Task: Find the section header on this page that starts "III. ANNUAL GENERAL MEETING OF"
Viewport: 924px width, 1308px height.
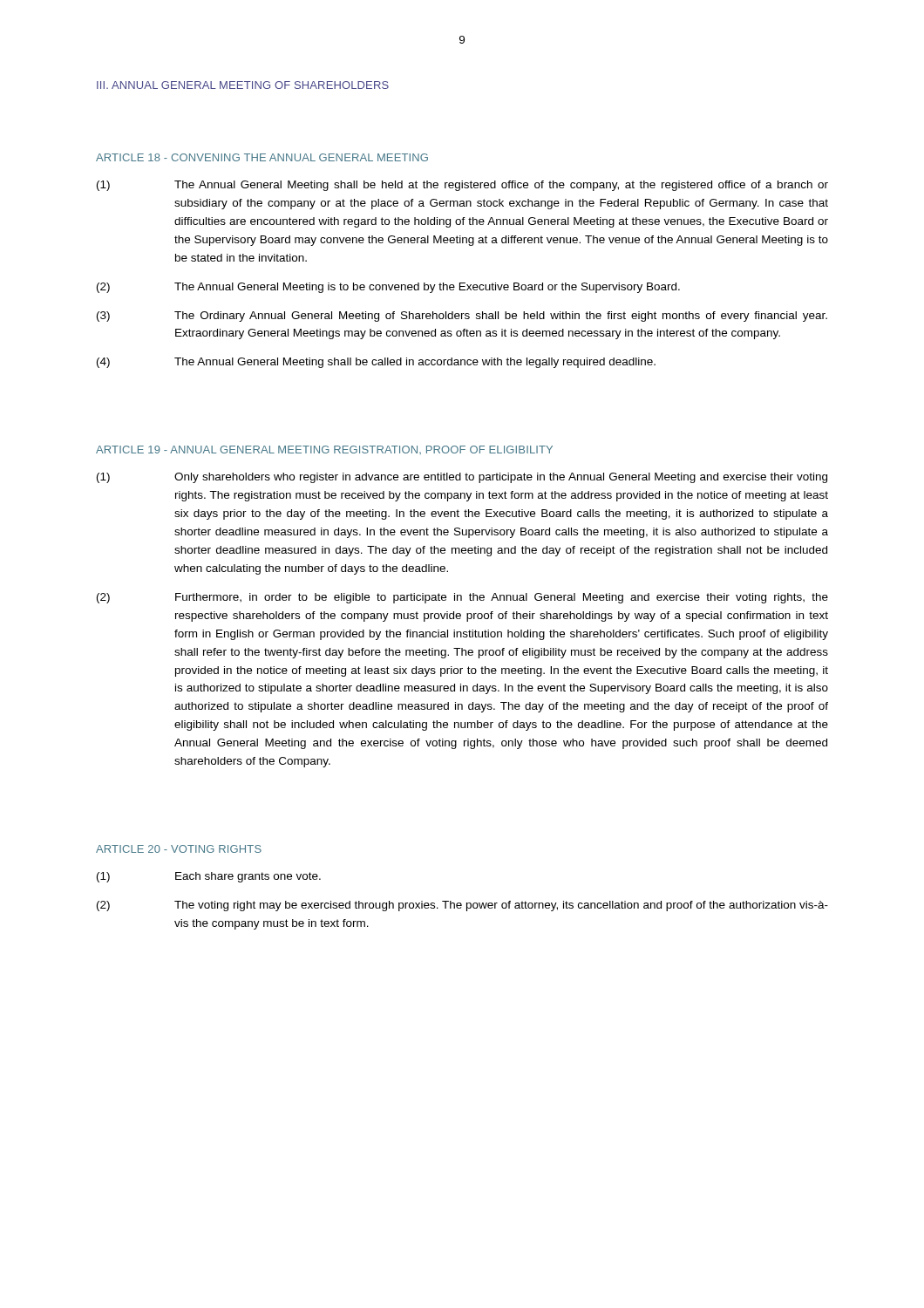Action: click(x=242, y=85)
